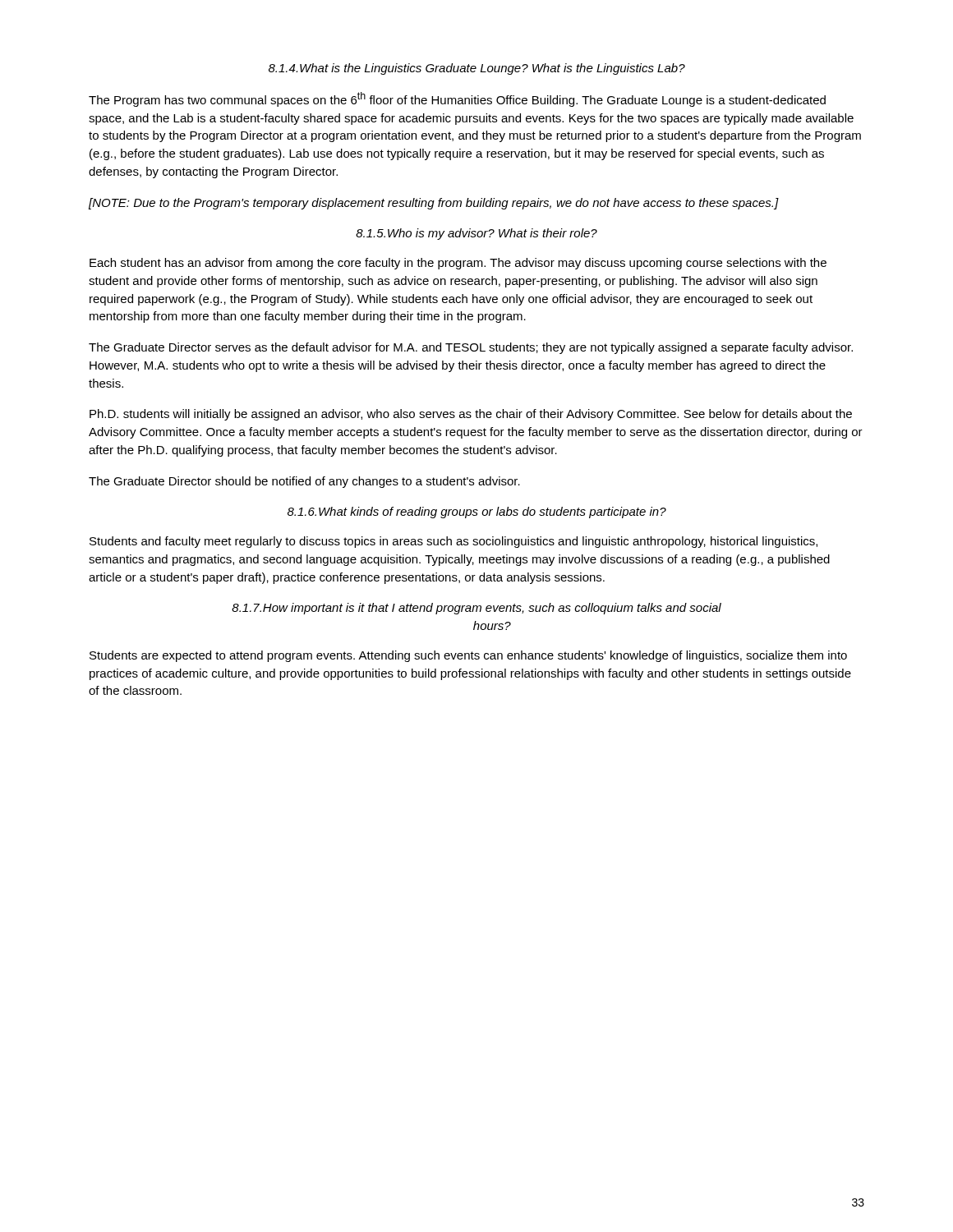Click on the section header that says "8.1.4.What is the Linguistics Graduate Lounge? What is"
This screenshot has height=1232, width=953.
click(476, 68)
